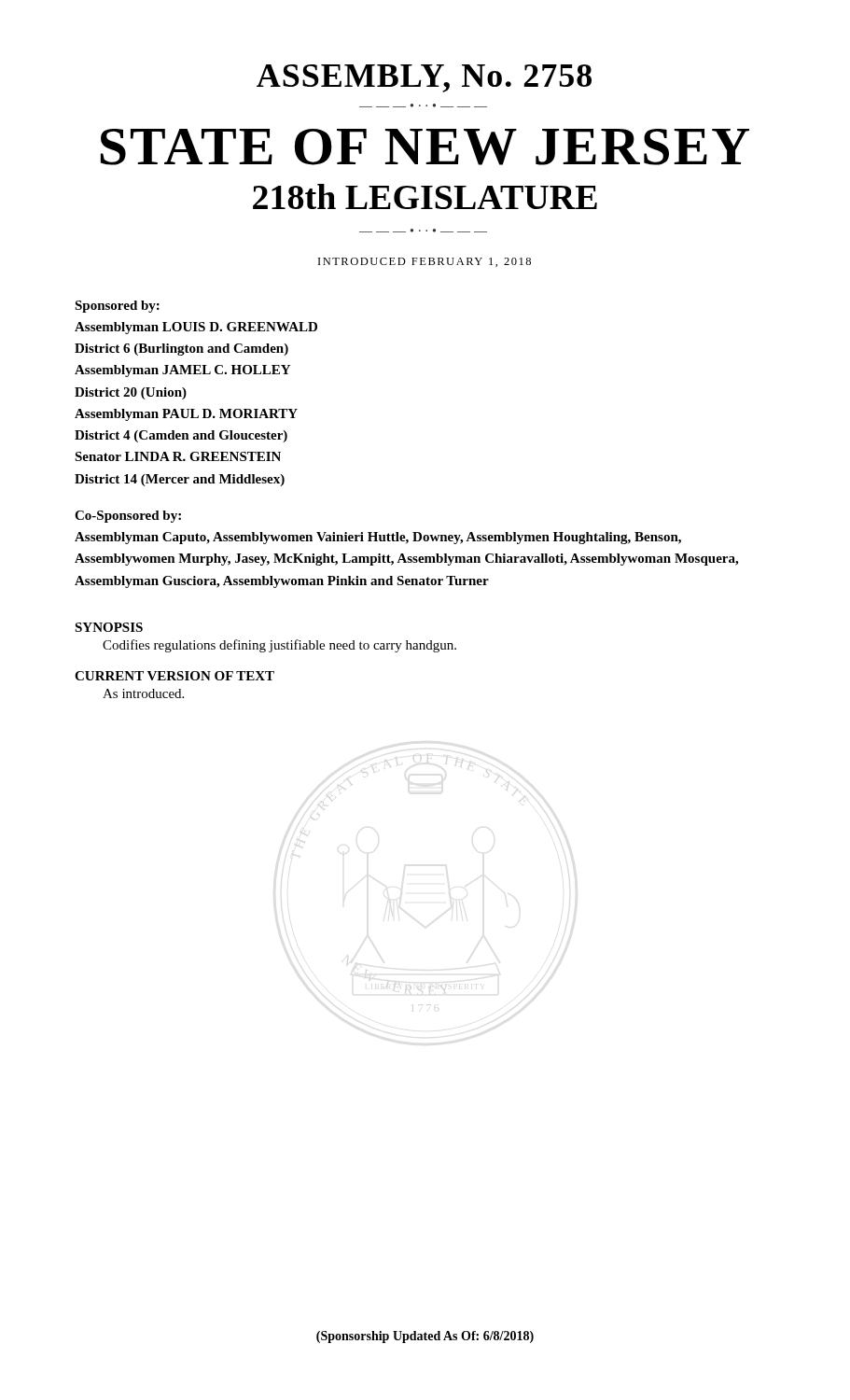This screenshot has width=850, height=1400.
Task: Select the illustration
Action: pyautogui.click(x=425, y=895)
